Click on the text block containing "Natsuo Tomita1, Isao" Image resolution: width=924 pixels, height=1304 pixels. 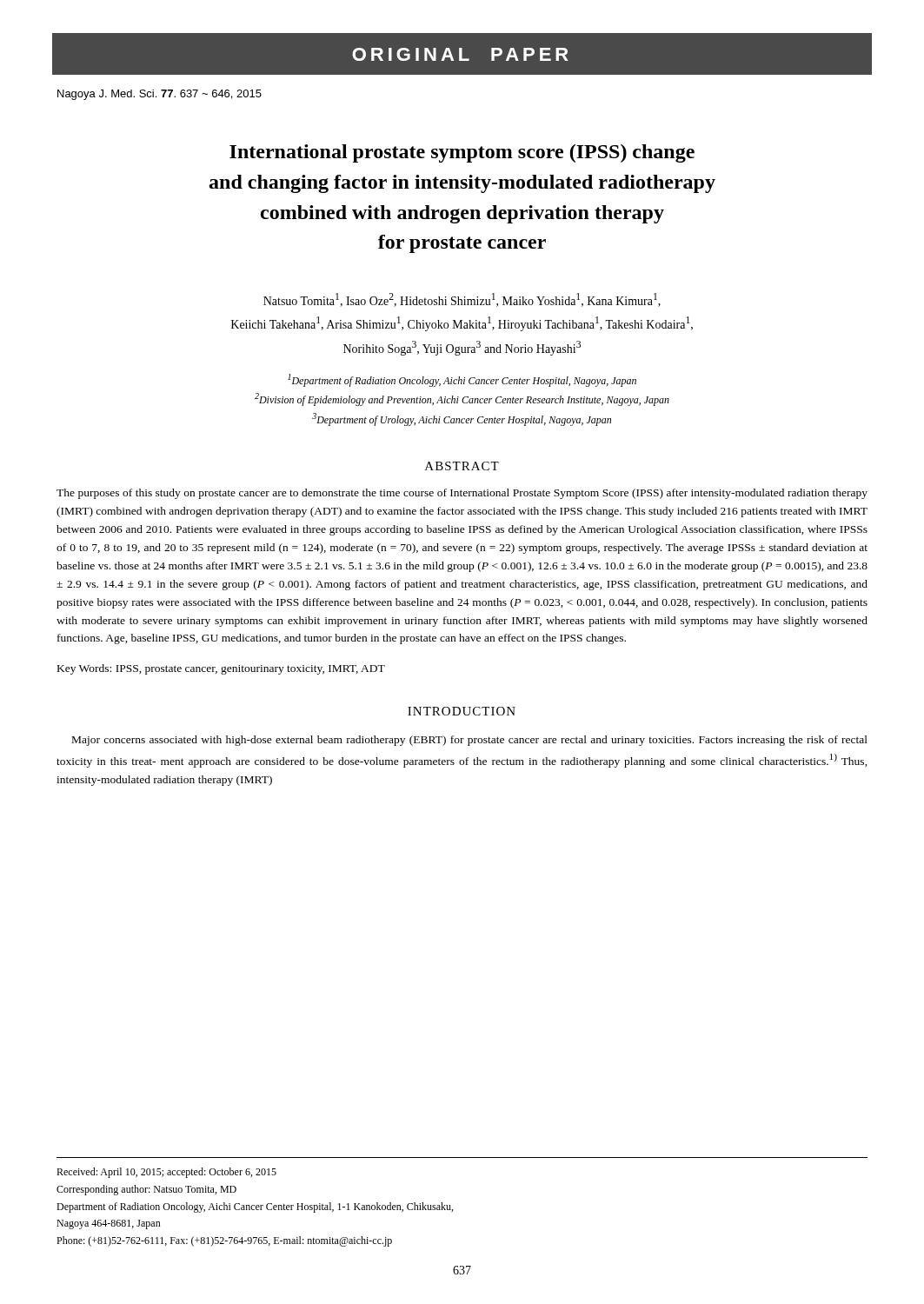point(462,323)
